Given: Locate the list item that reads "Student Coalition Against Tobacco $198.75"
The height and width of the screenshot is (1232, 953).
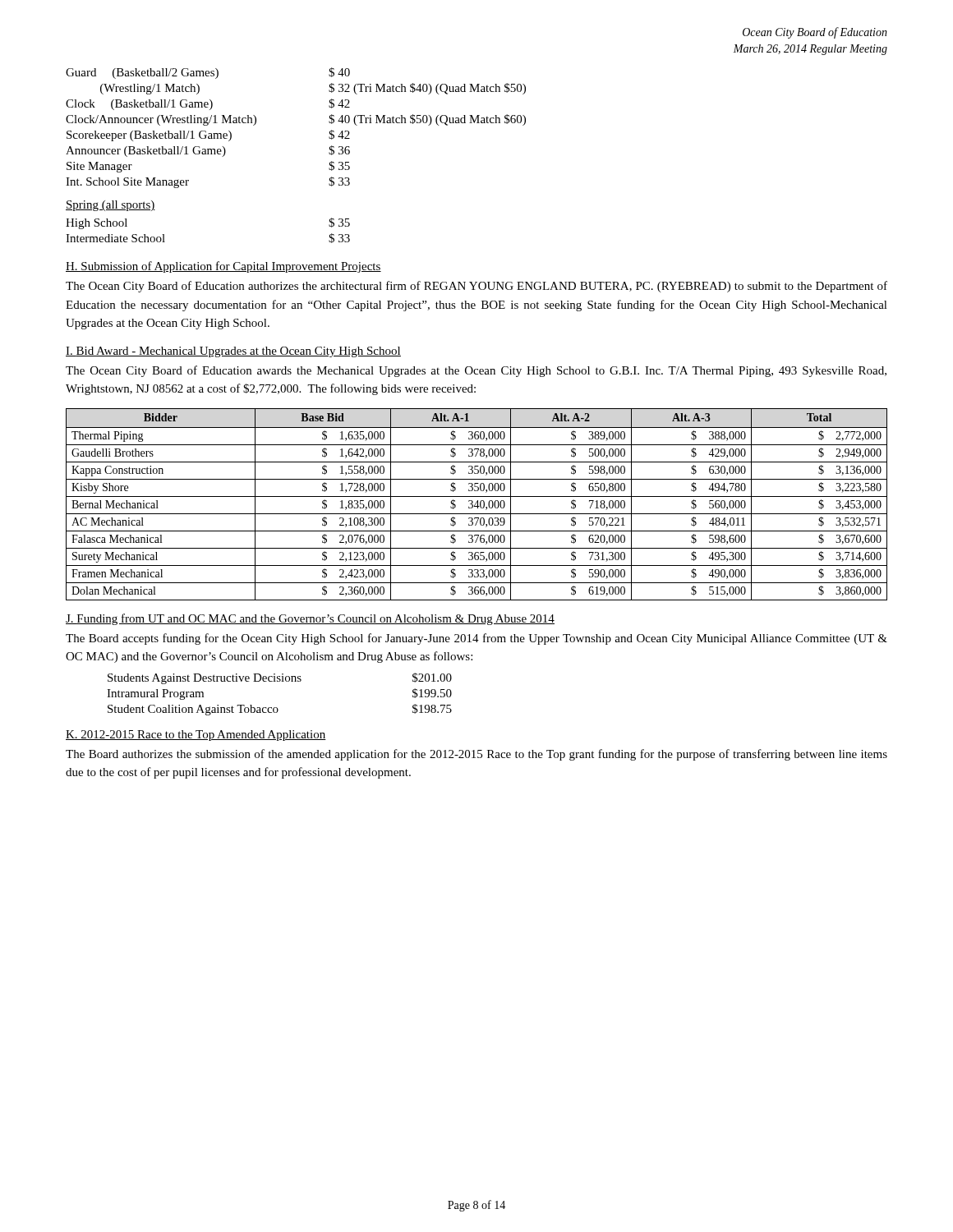Looking at the screenshot, I should coord(279,709).
